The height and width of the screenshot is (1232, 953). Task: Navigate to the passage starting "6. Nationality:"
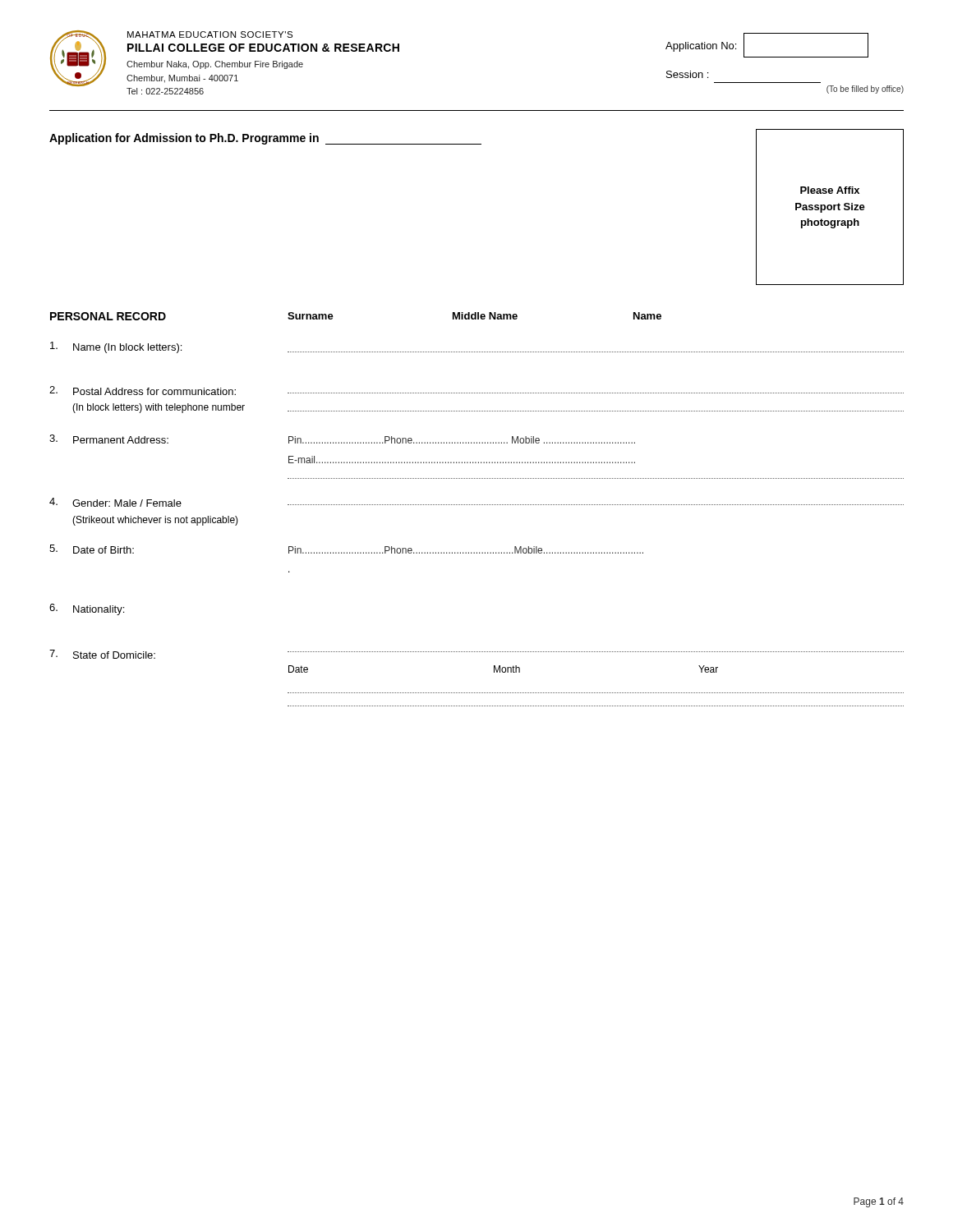[x=87, y=609]
